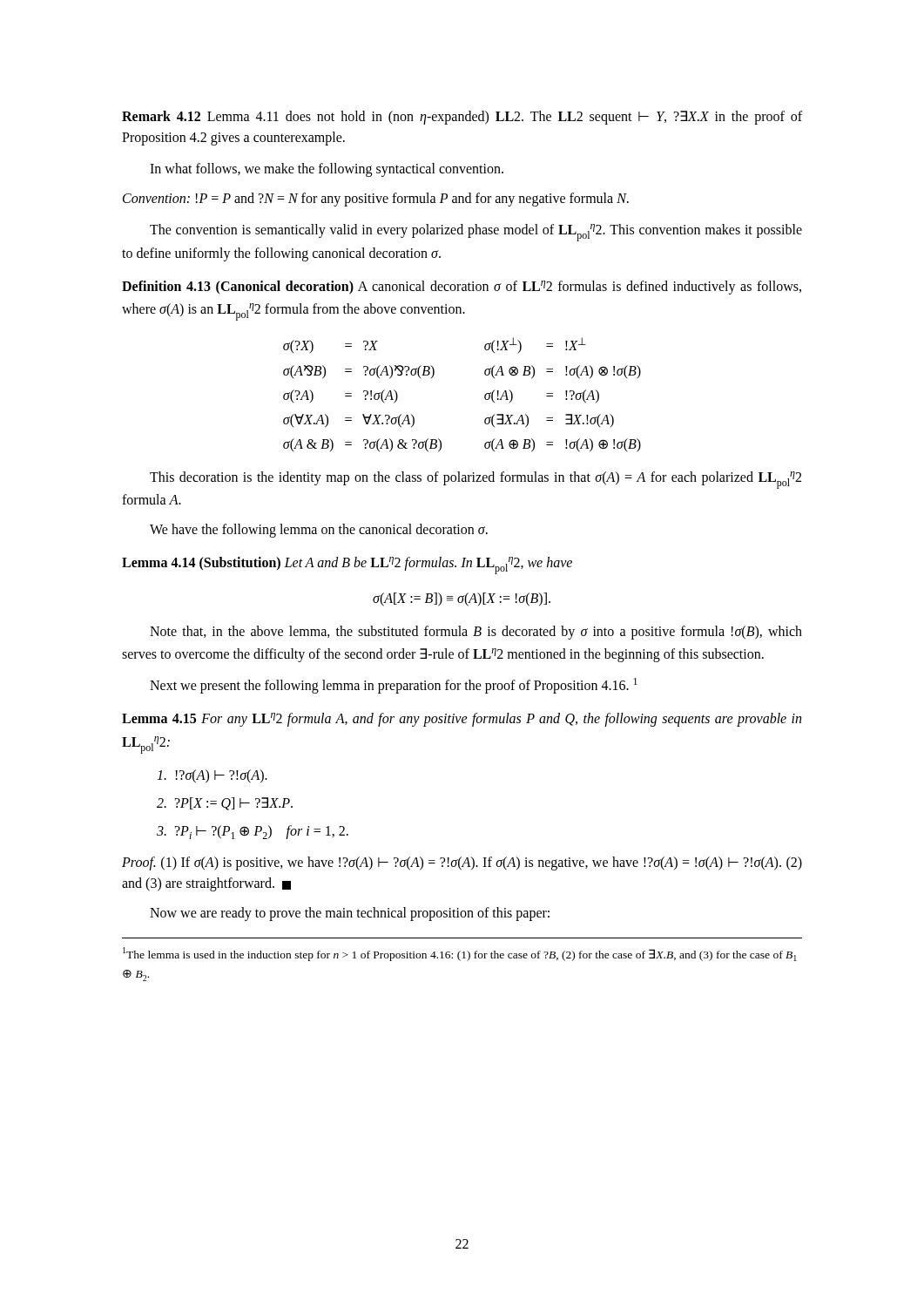This screenshot has width=924, height=1307.
Task: Find the text starting "In what follows, we make the following"
Action: coord(462,169)
